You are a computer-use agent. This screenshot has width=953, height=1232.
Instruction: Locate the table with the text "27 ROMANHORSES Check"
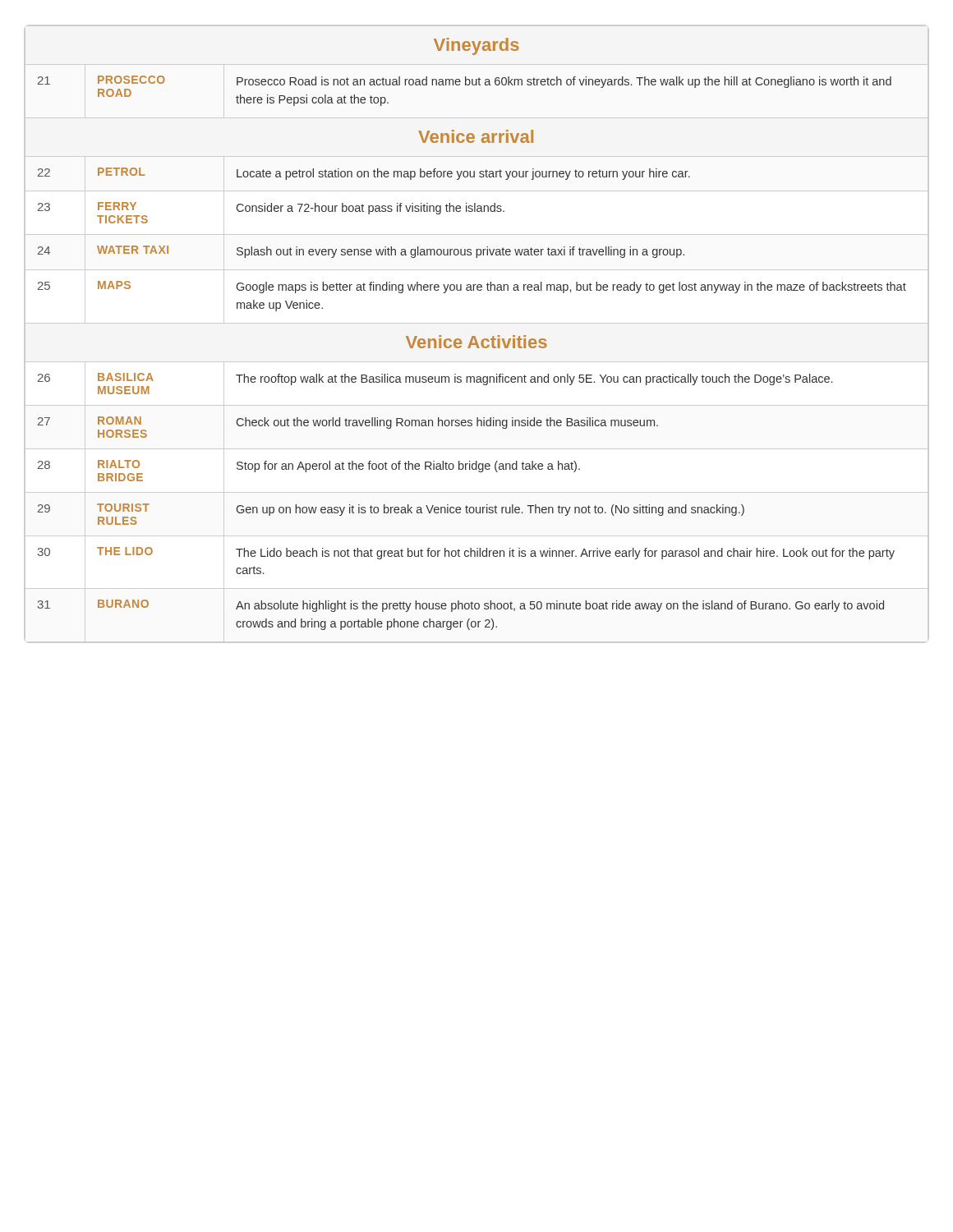point(476,427)
